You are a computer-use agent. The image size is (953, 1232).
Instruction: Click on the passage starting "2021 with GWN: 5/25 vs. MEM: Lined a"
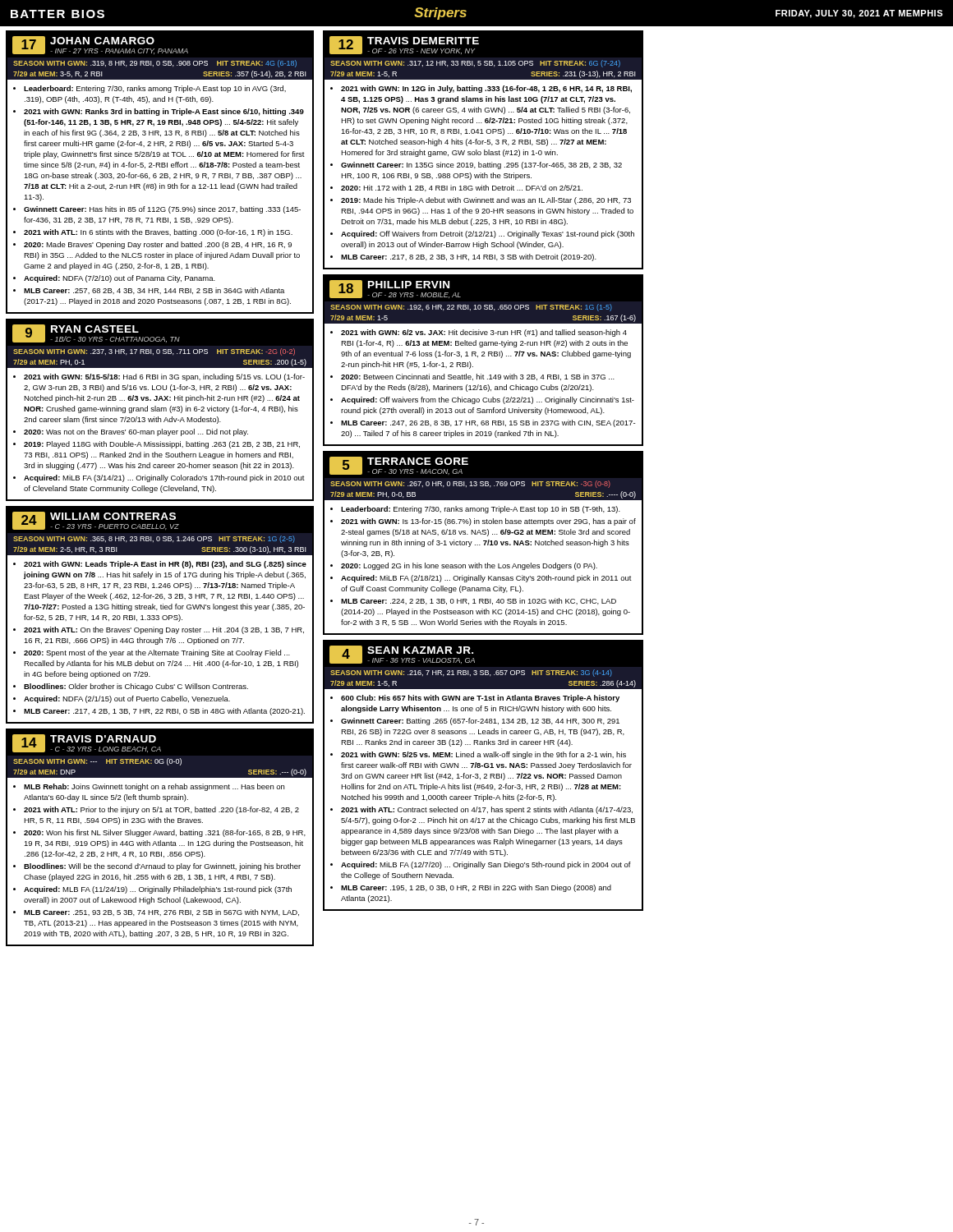pyautogui.click(x=486, y=776)
